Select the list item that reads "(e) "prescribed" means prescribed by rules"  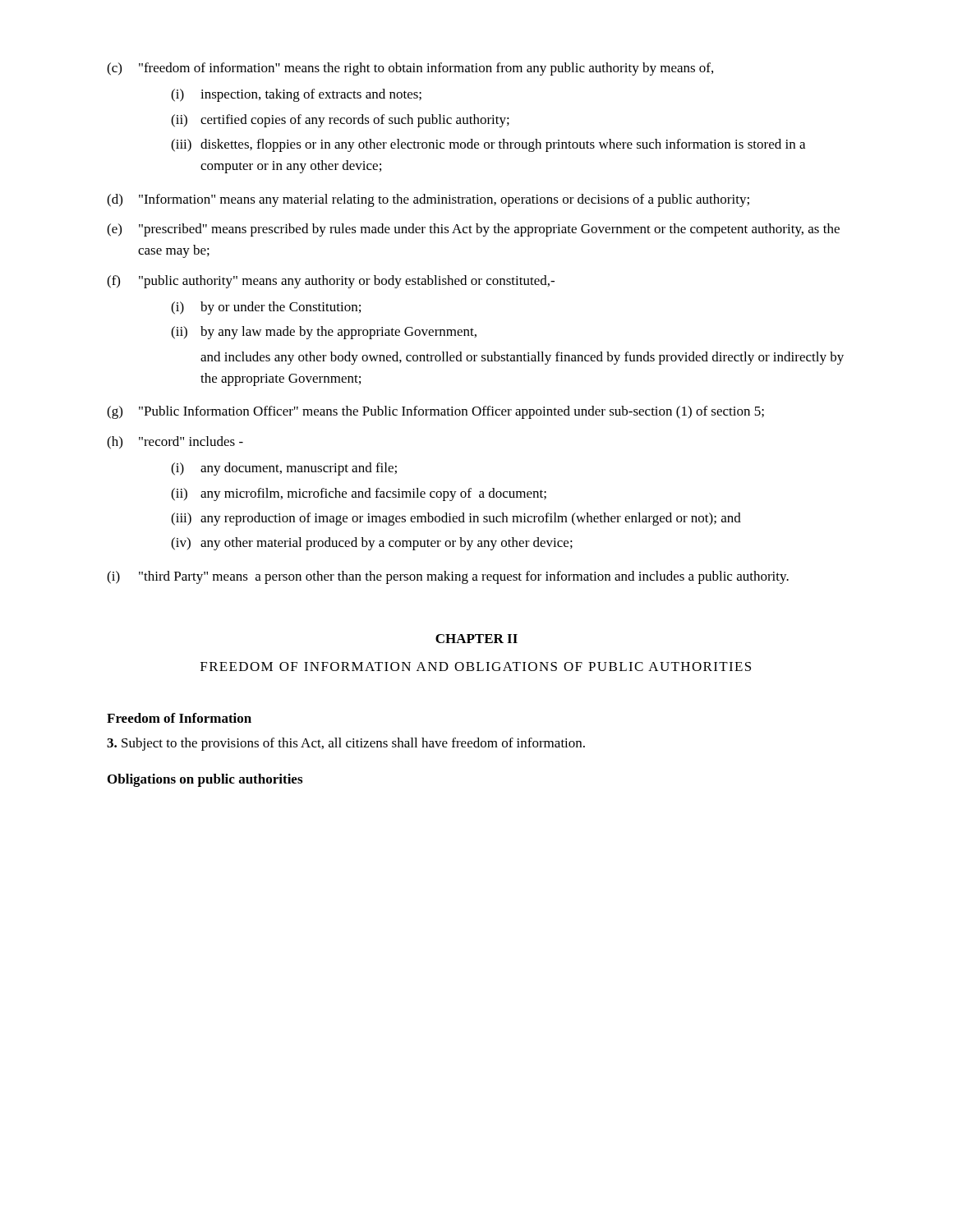[476, 240]
